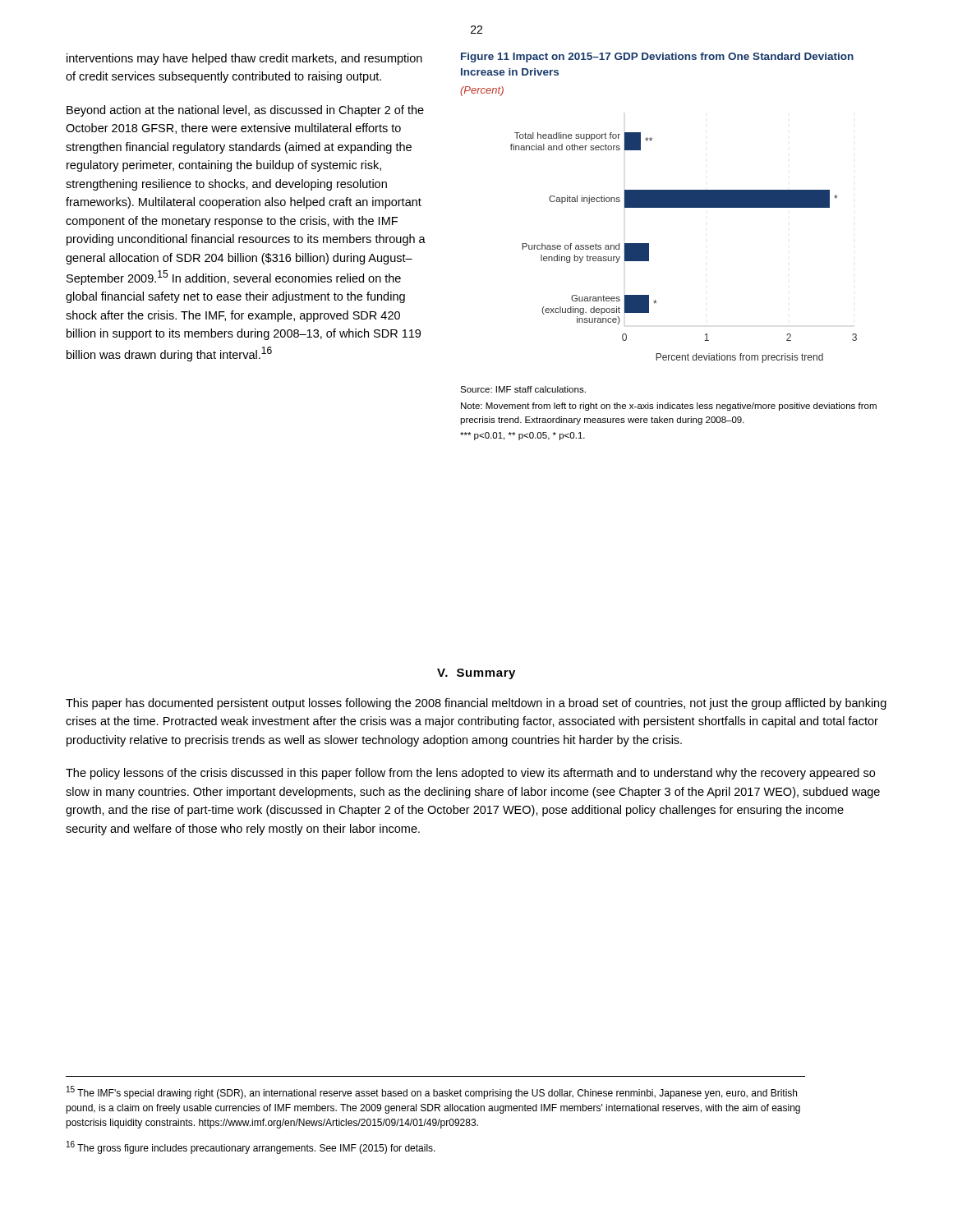This screenshot has height=1232, width=953.
Task: Select the footnote that says "16 The gross figure"
Action: pos(251,1147)
